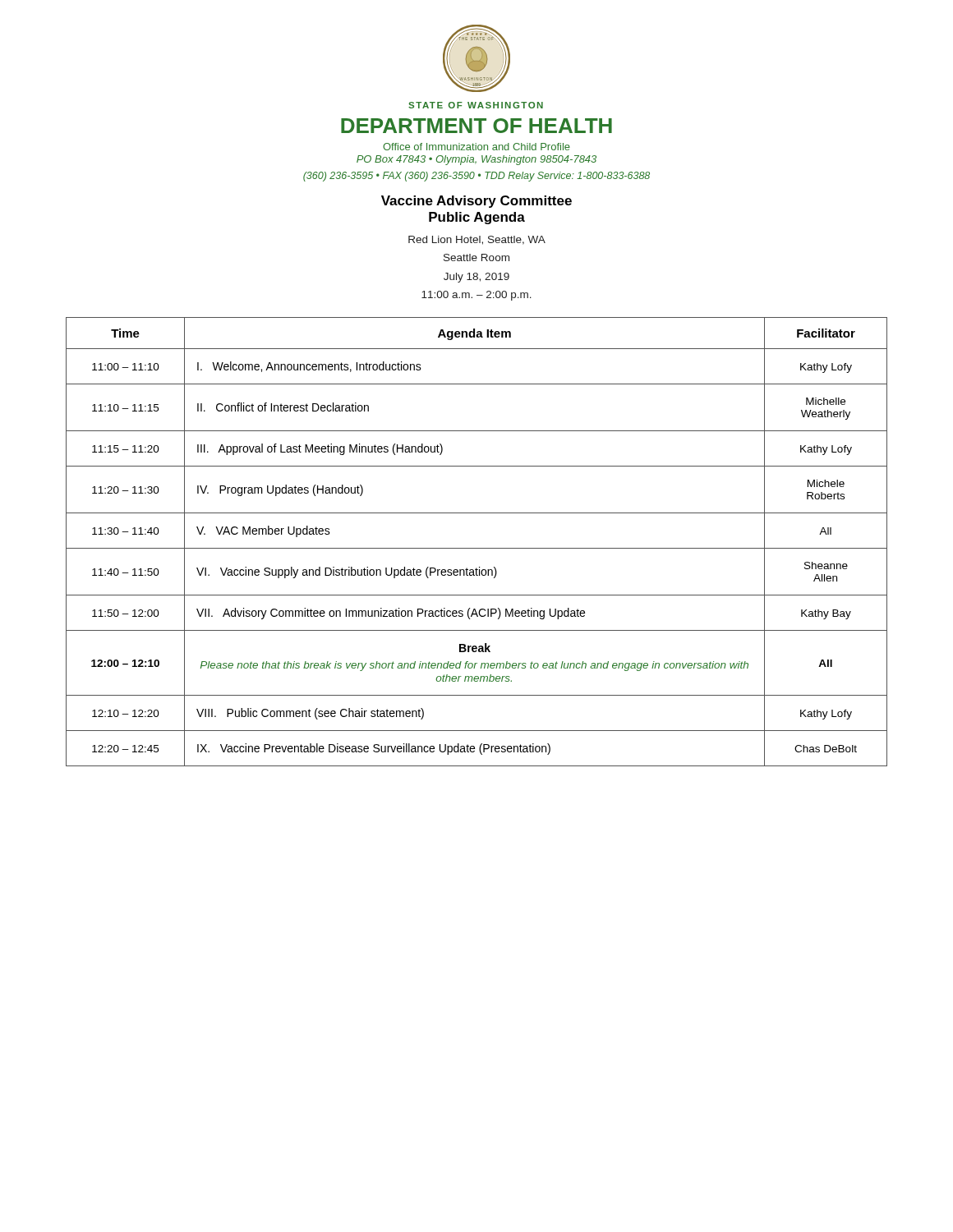Find the title
Image resolution: width=953 pixels, height=1232 pixels.
(x=476, y=209)
